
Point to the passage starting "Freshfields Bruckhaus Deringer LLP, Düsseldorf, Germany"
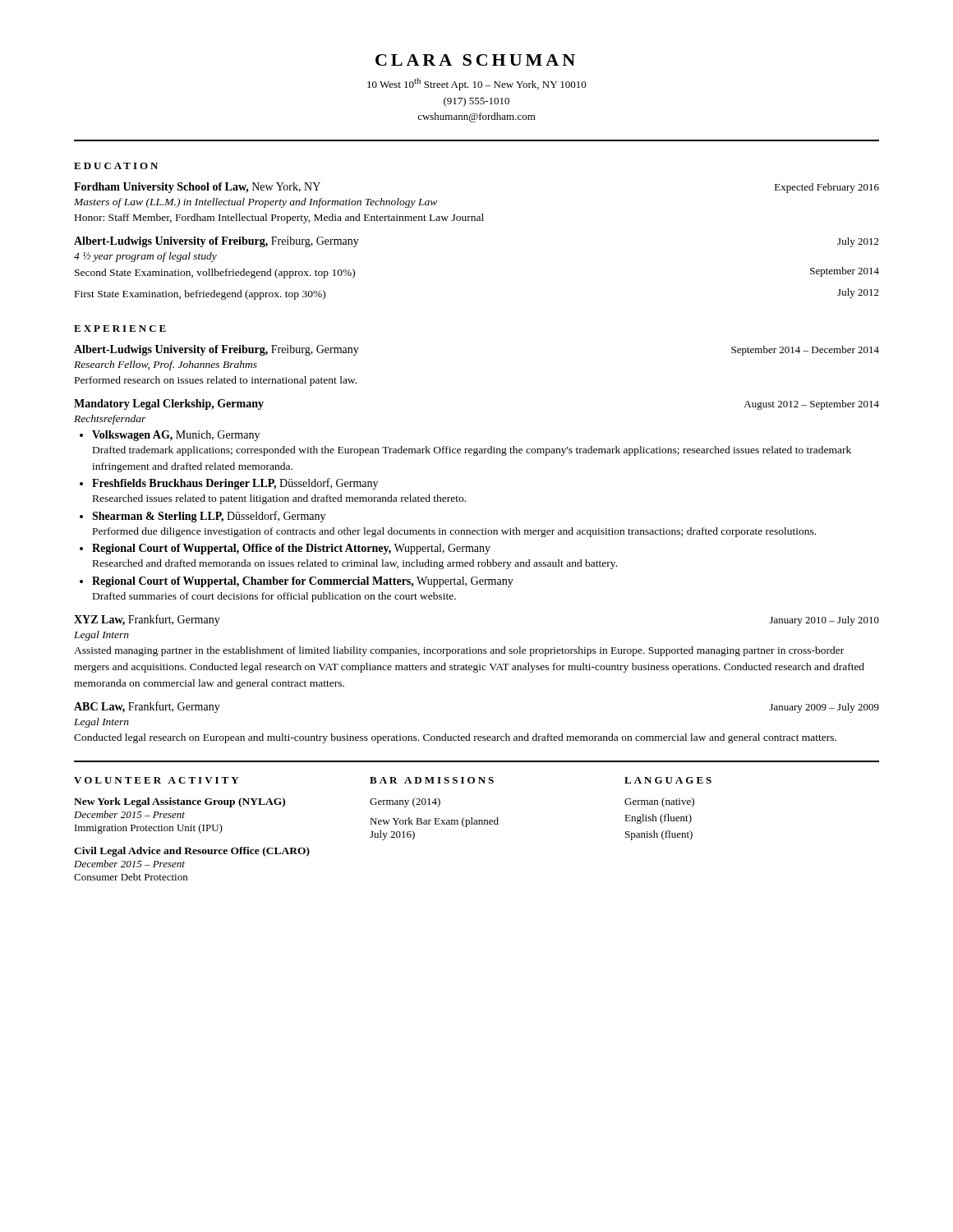point(235,484)
